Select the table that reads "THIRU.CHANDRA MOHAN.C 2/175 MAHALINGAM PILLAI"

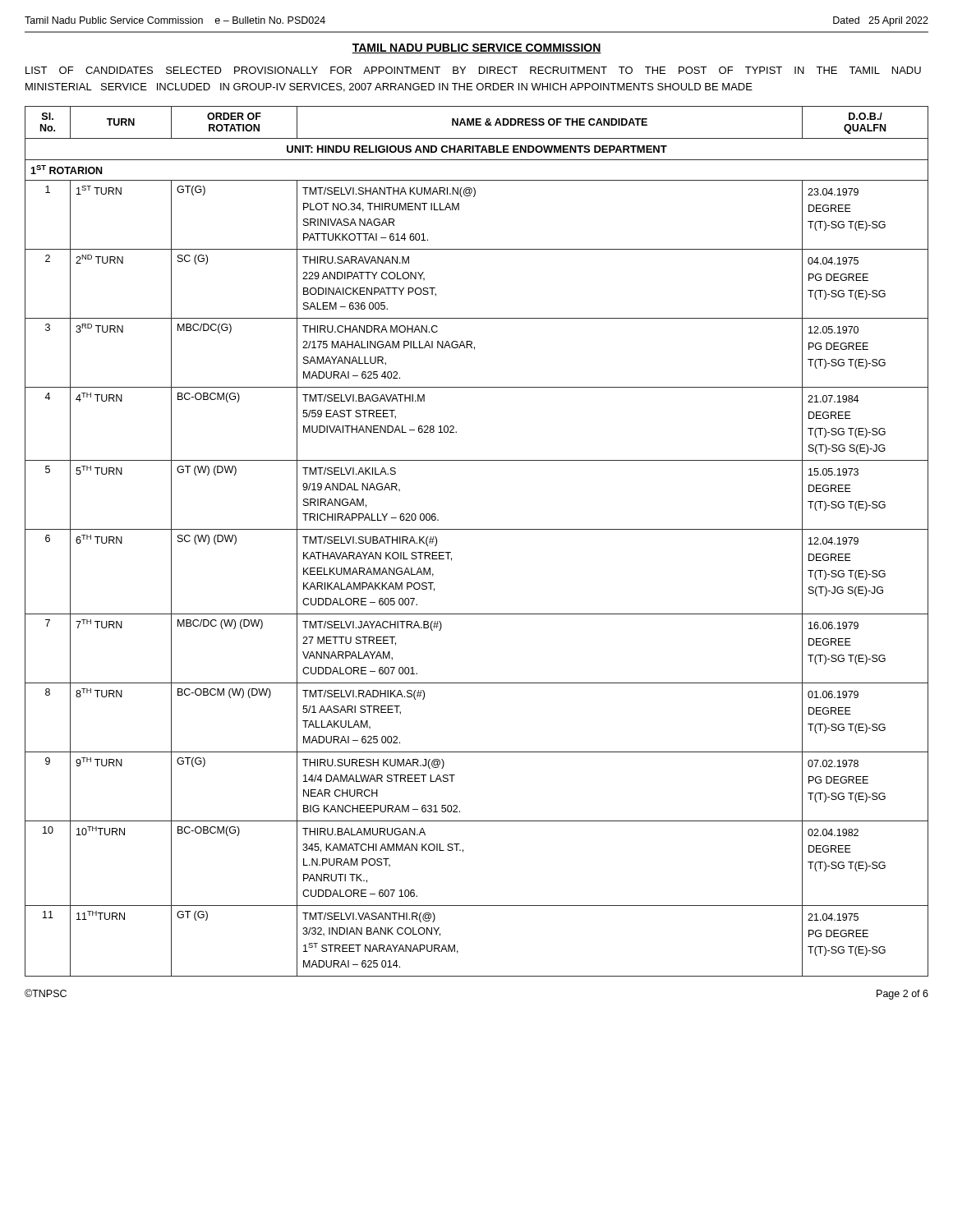[x=476, y=541]
